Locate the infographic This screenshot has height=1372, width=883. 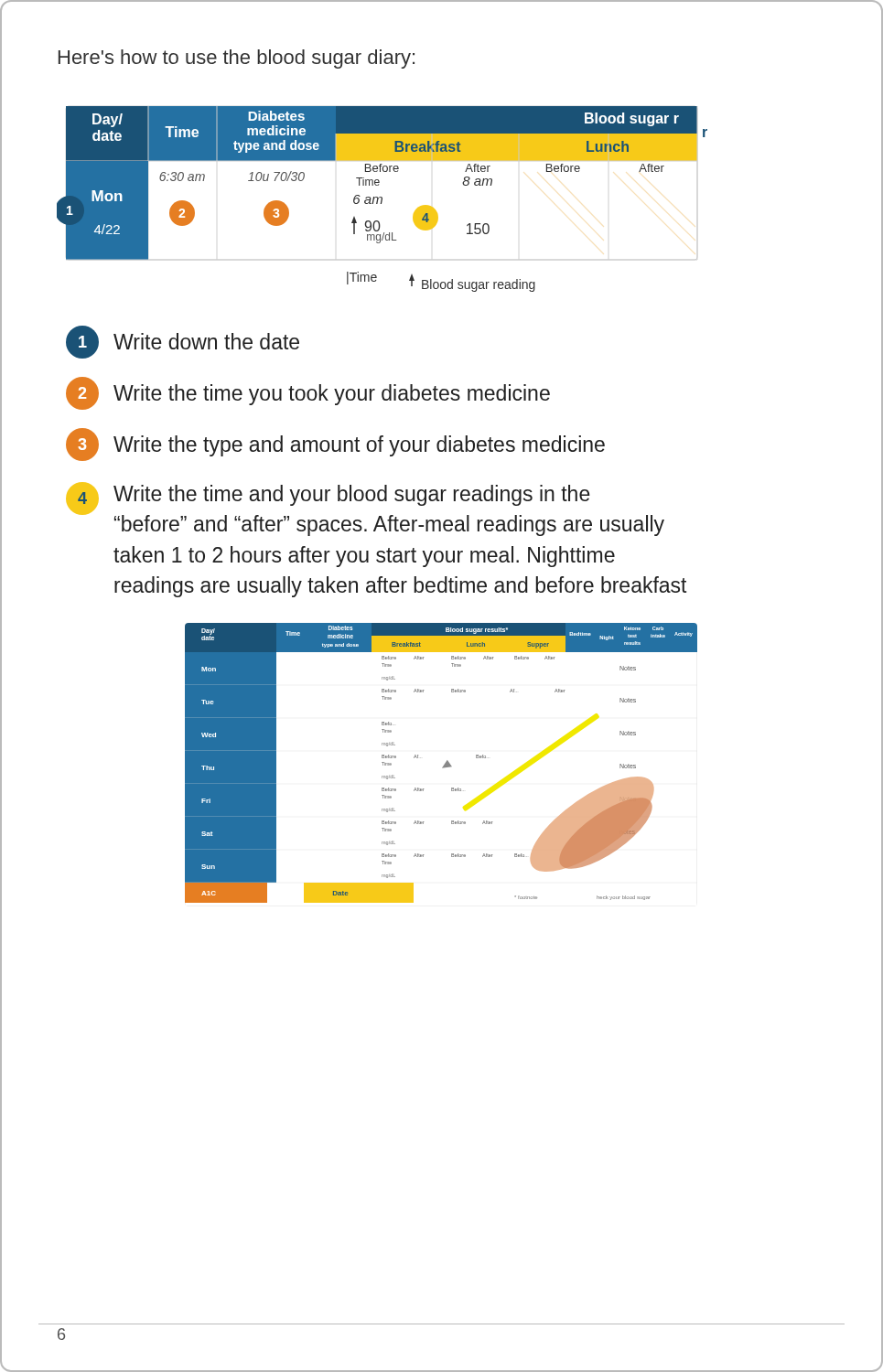tap(450, 204)
